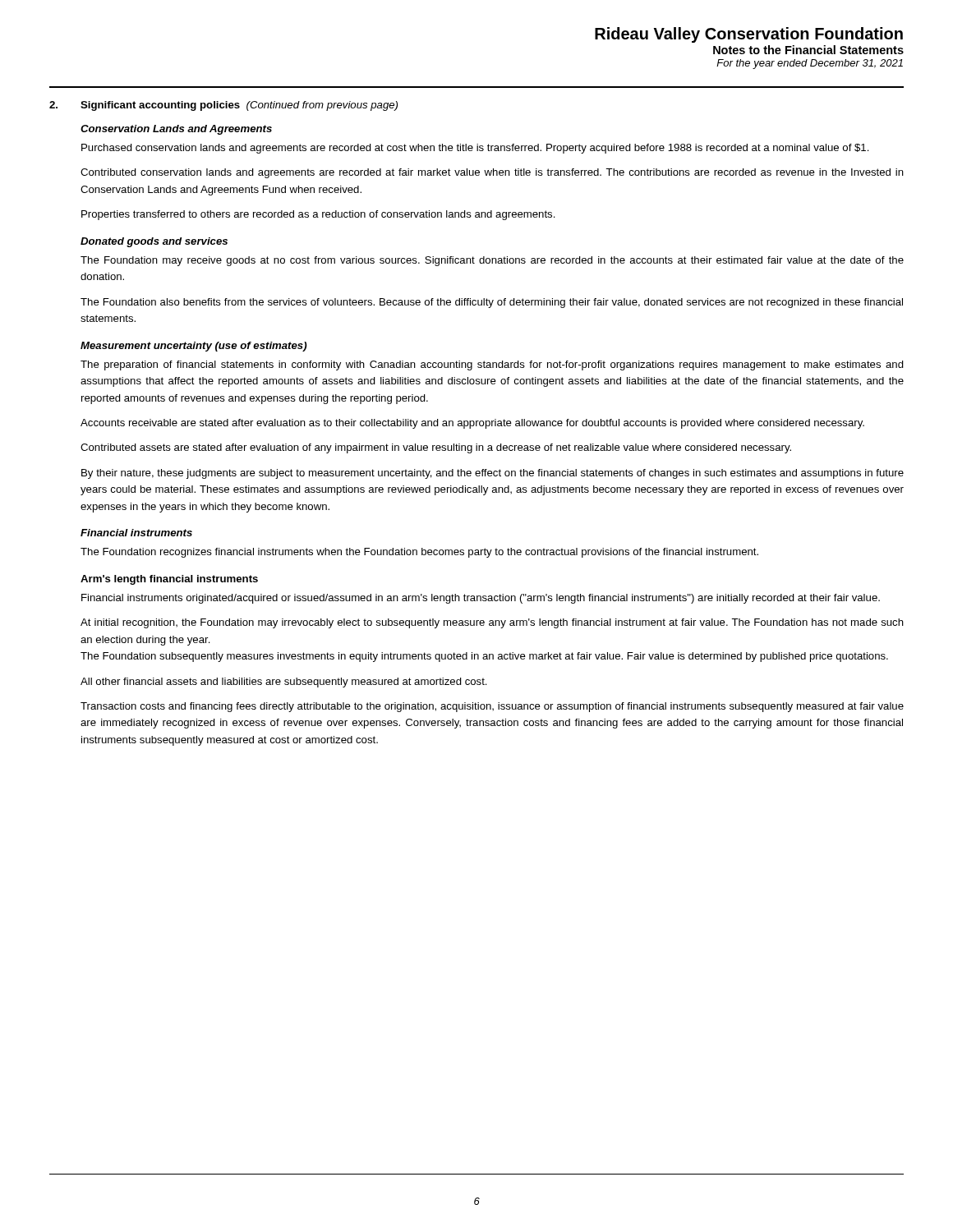Where is the passage that starts "Contributed conservation lands"?
Image resolution: width=953 pixels, height=1232 pixels.
[492, 181]
